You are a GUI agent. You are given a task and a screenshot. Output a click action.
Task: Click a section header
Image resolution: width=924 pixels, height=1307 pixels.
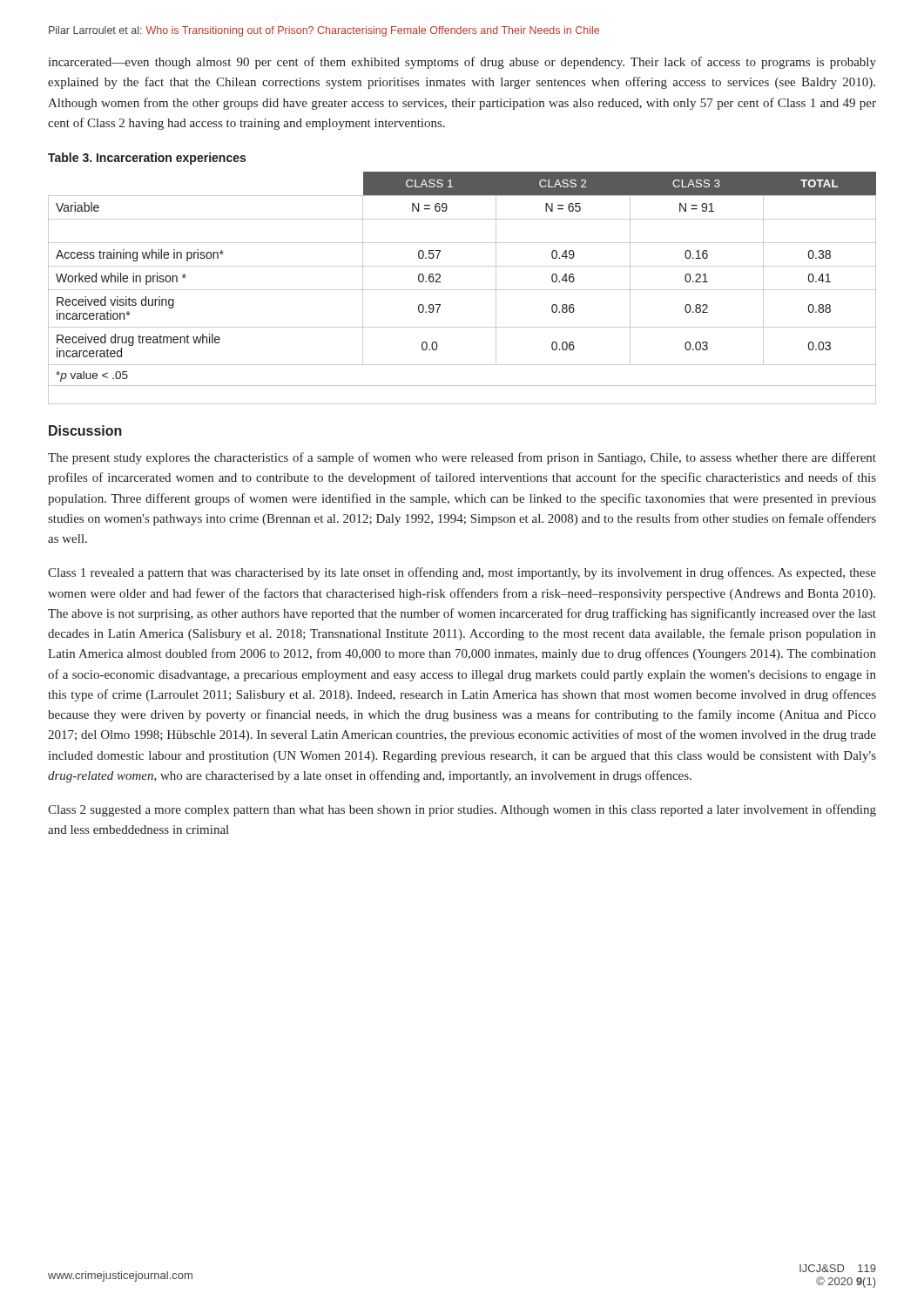(85, 431)
